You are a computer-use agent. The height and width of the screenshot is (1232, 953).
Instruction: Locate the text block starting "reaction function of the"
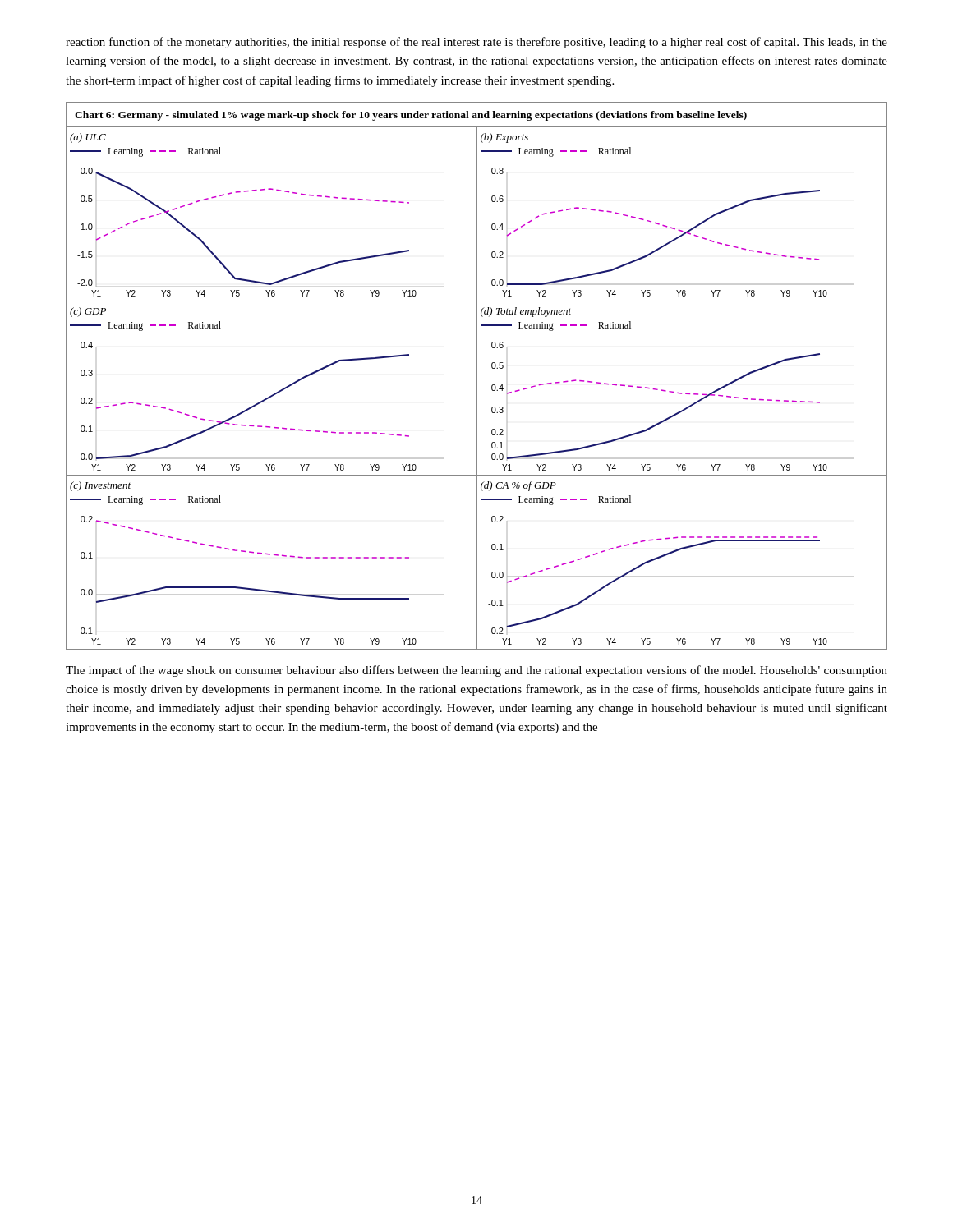click(x=476, y=61)
